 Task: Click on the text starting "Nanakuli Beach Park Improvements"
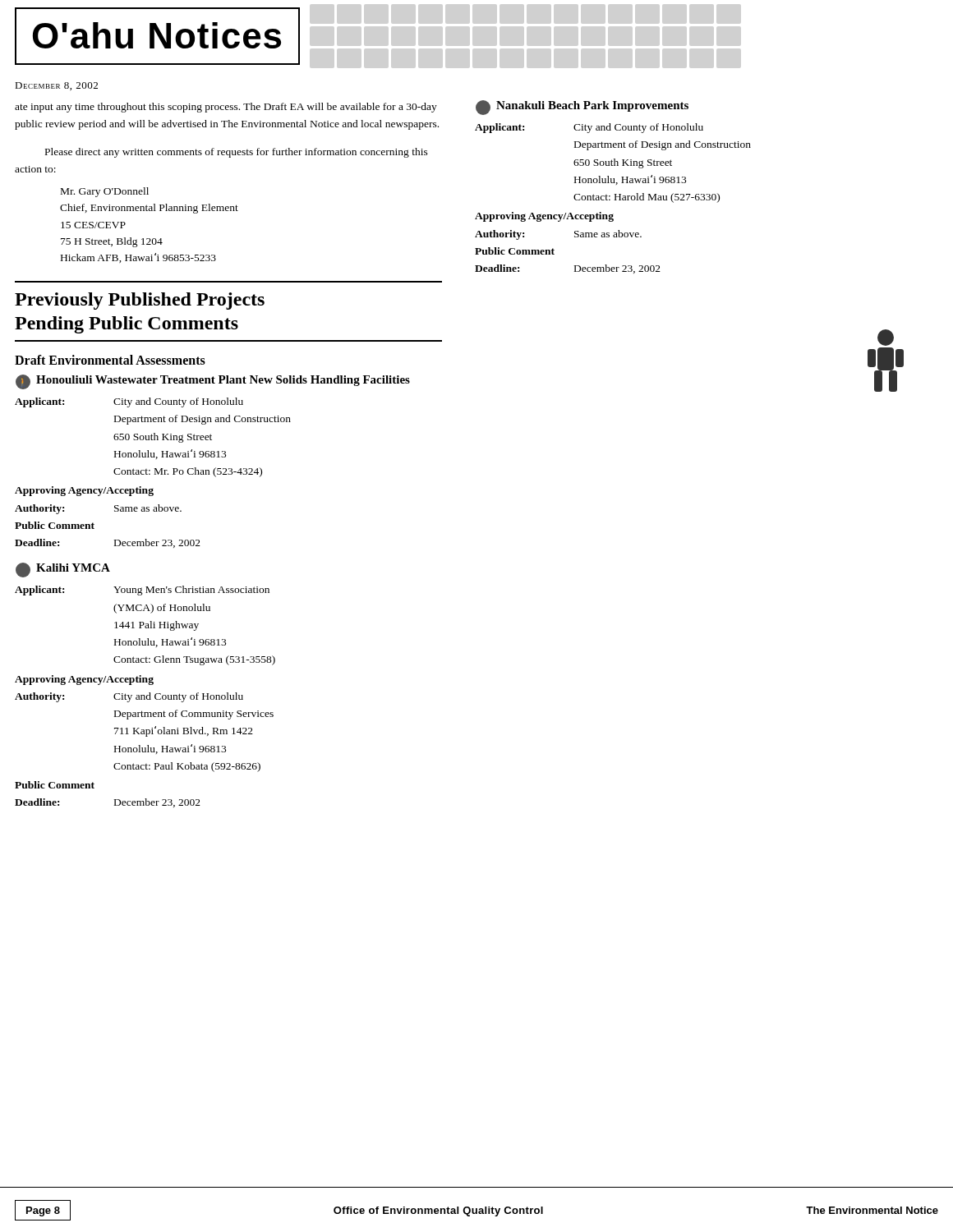coord(582,108)
